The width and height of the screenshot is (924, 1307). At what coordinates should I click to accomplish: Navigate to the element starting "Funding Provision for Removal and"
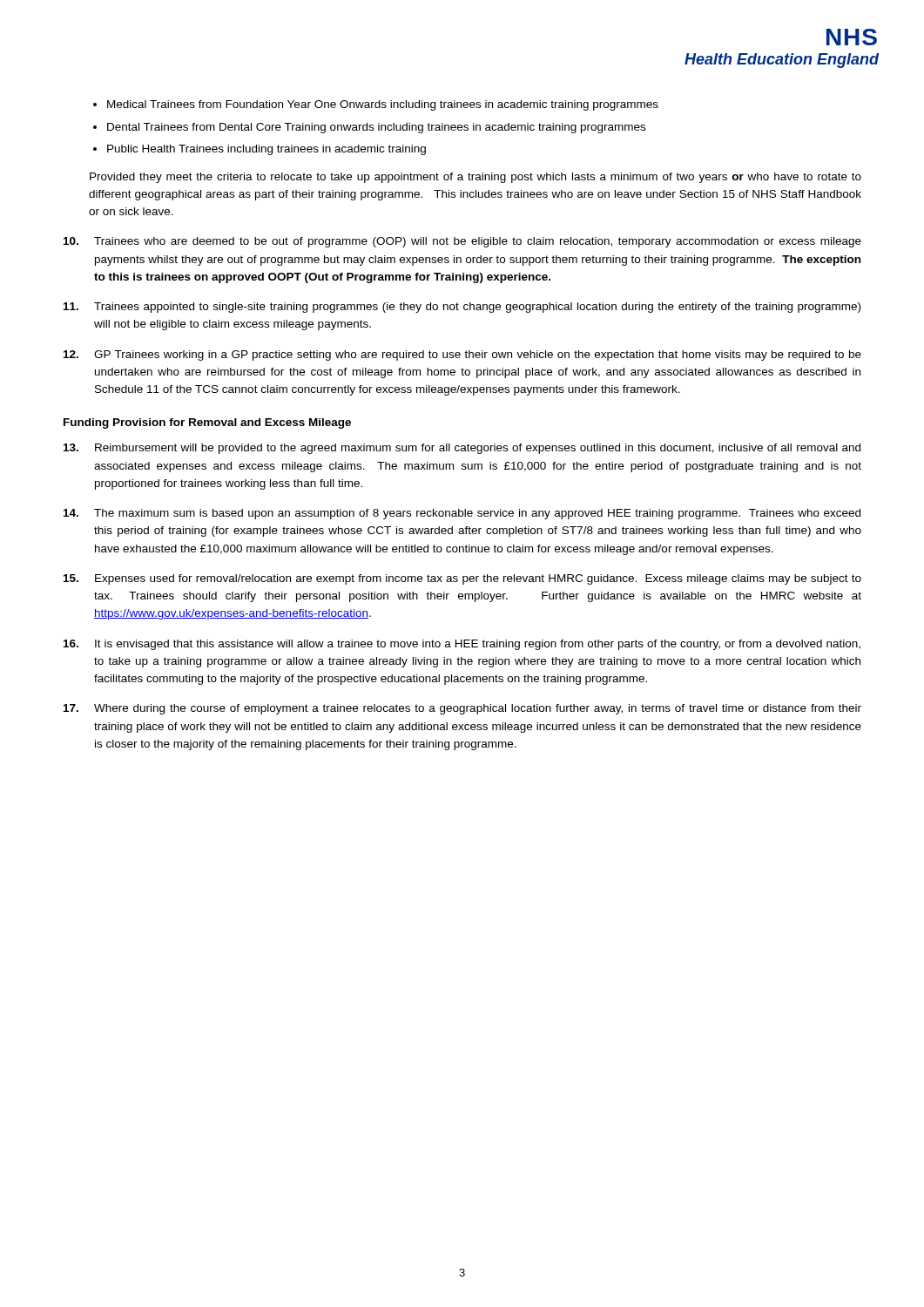click(x=207, y=423)
